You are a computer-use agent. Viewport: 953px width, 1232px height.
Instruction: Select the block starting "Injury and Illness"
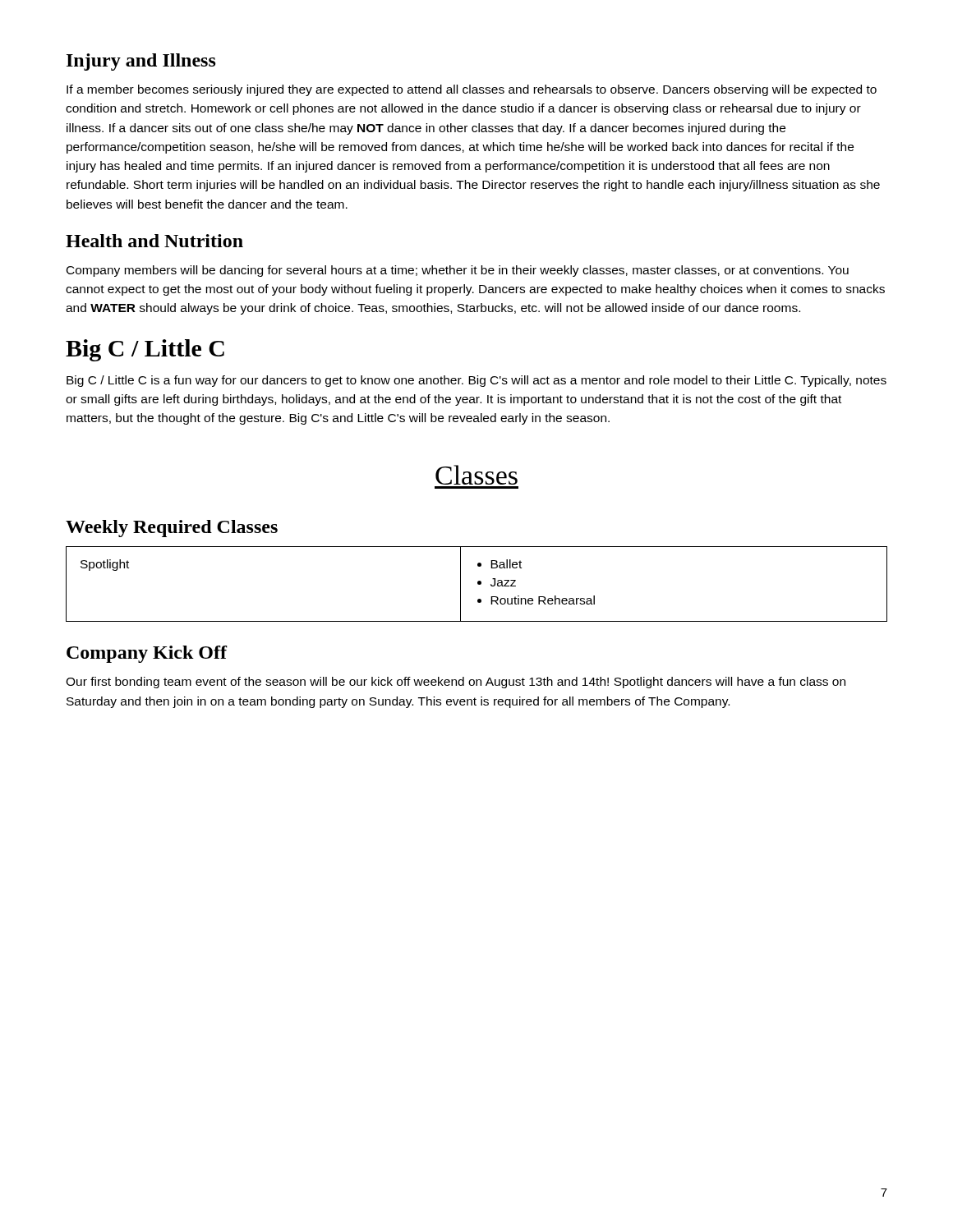click(141, 60)
